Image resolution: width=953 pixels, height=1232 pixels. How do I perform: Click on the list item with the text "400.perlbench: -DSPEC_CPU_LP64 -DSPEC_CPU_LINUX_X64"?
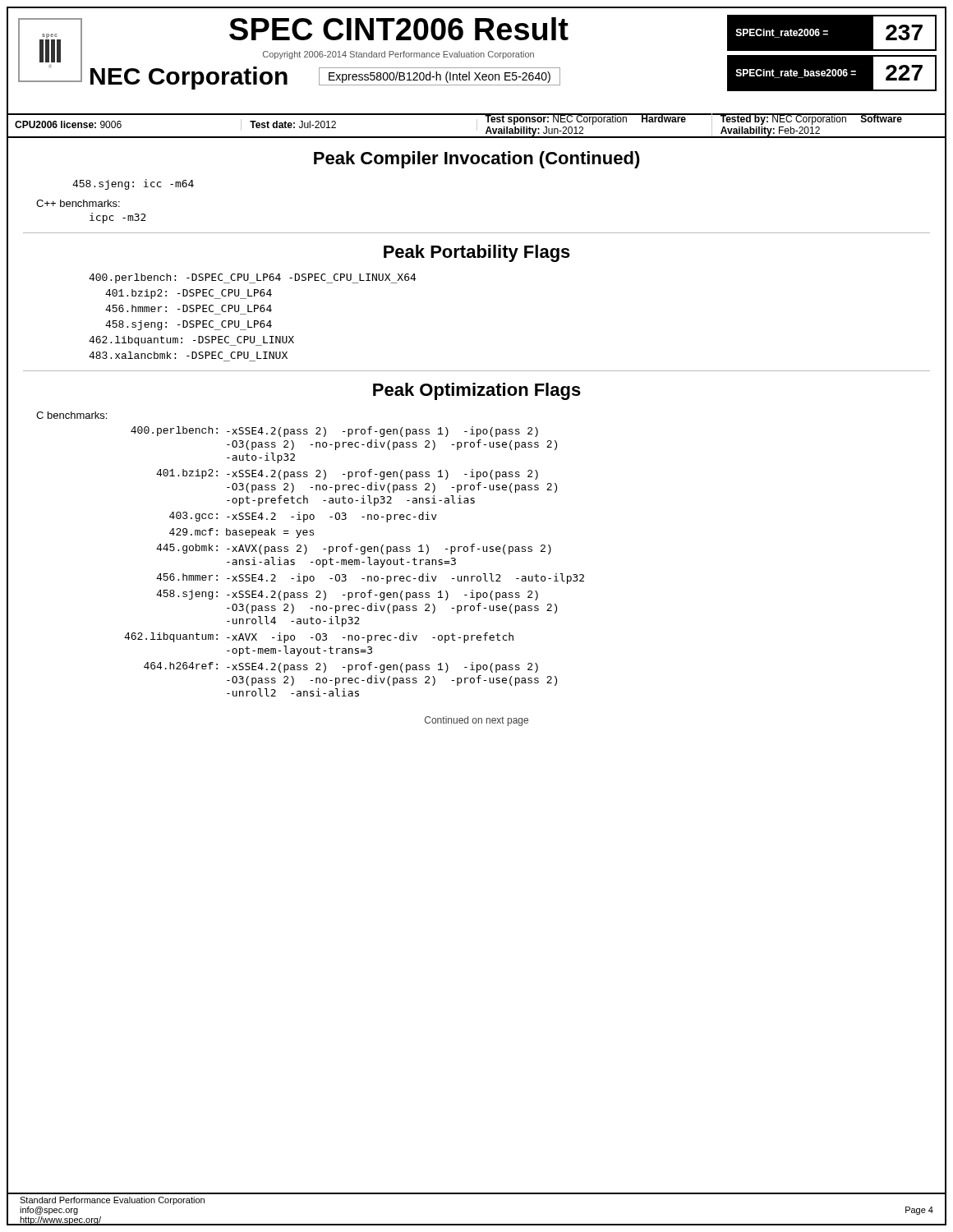pyautogui.click(x=253, y=278)
